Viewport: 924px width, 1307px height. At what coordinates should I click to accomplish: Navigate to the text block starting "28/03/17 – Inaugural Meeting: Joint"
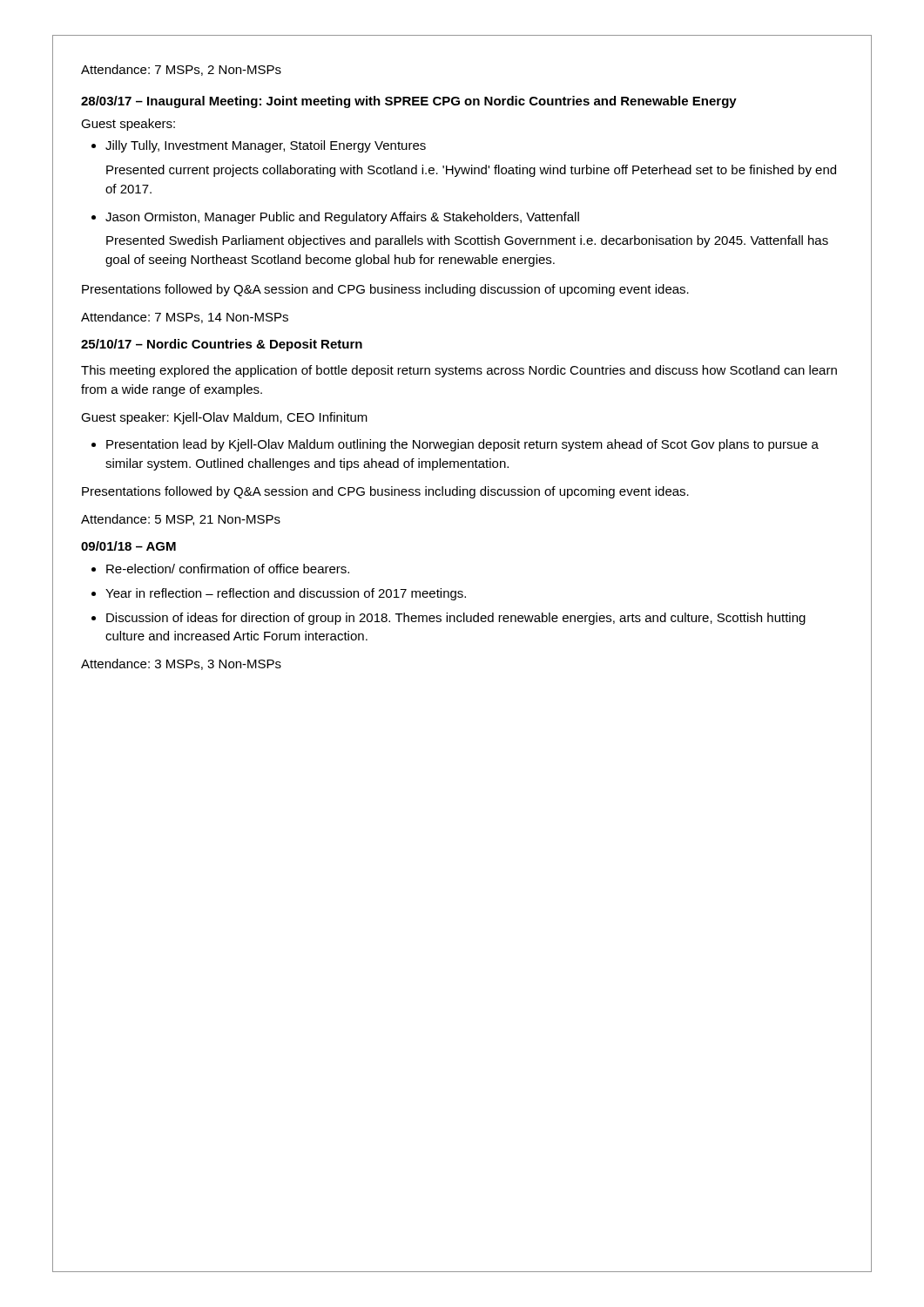coord(409,100)
